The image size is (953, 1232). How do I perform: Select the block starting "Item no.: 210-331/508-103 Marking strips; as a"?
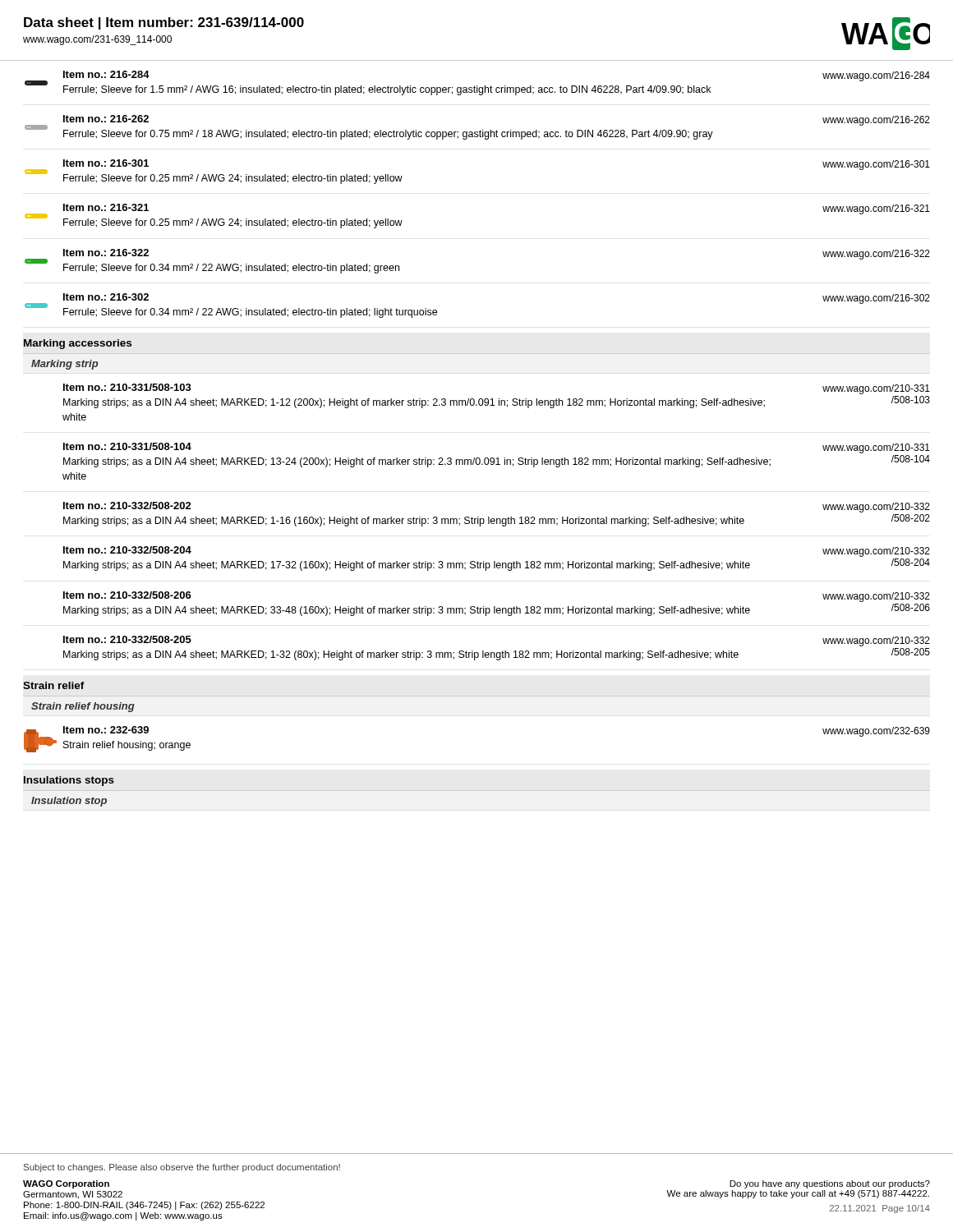(x=476, y=403)
